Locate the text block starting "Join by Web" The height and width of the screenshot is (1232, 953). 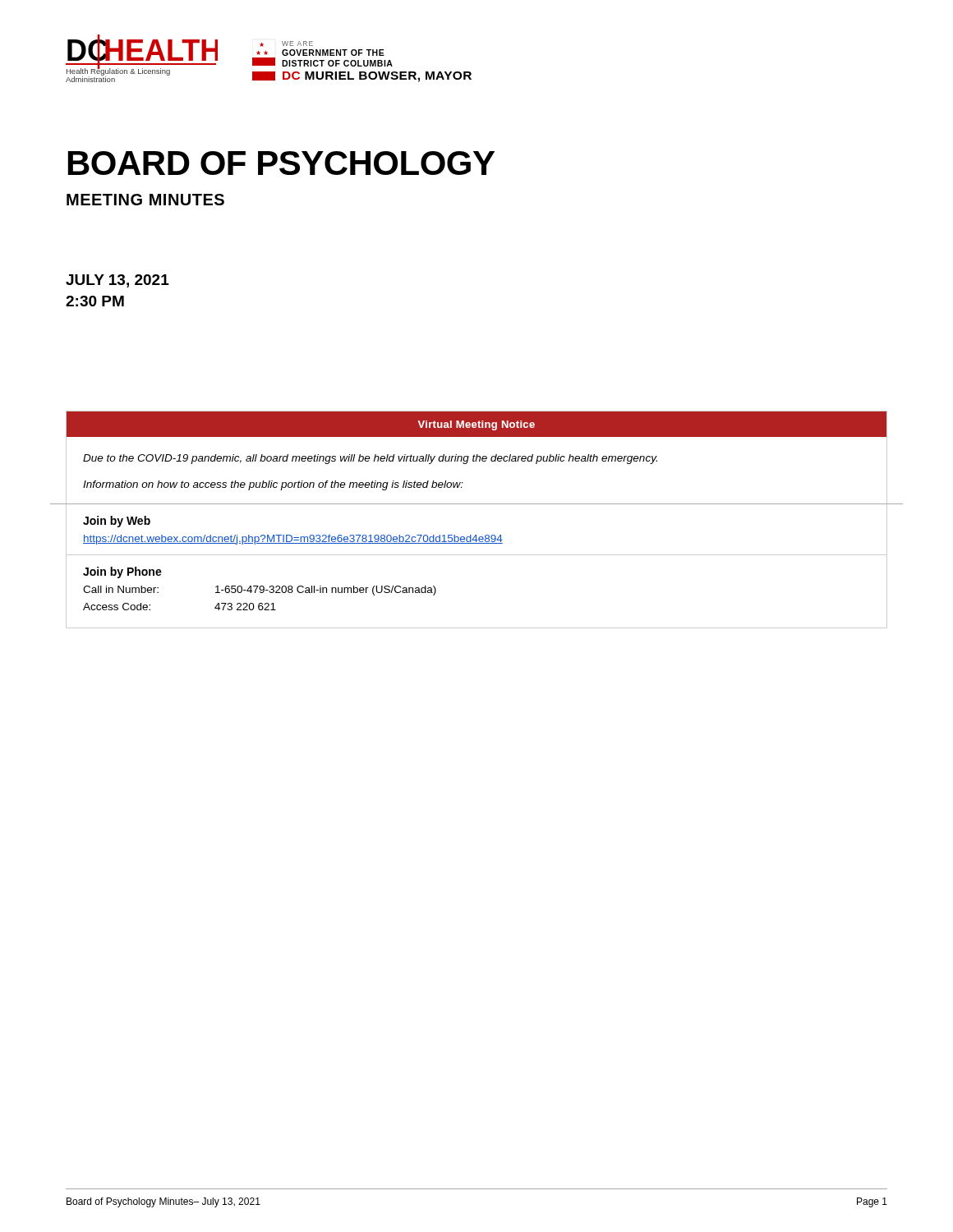click(x=117, y=520)
